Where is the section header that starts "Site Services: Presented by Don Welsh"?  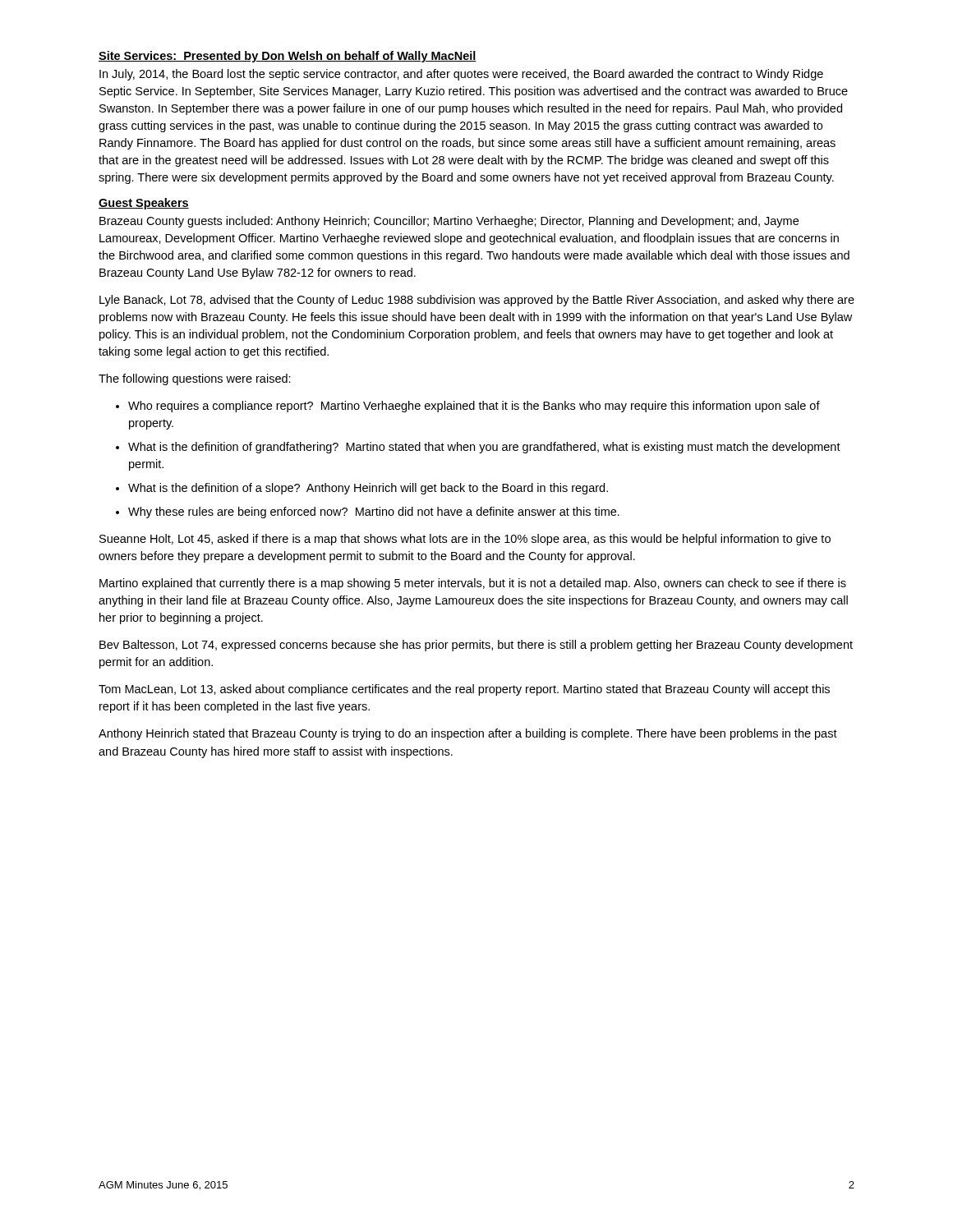(287, 56)
